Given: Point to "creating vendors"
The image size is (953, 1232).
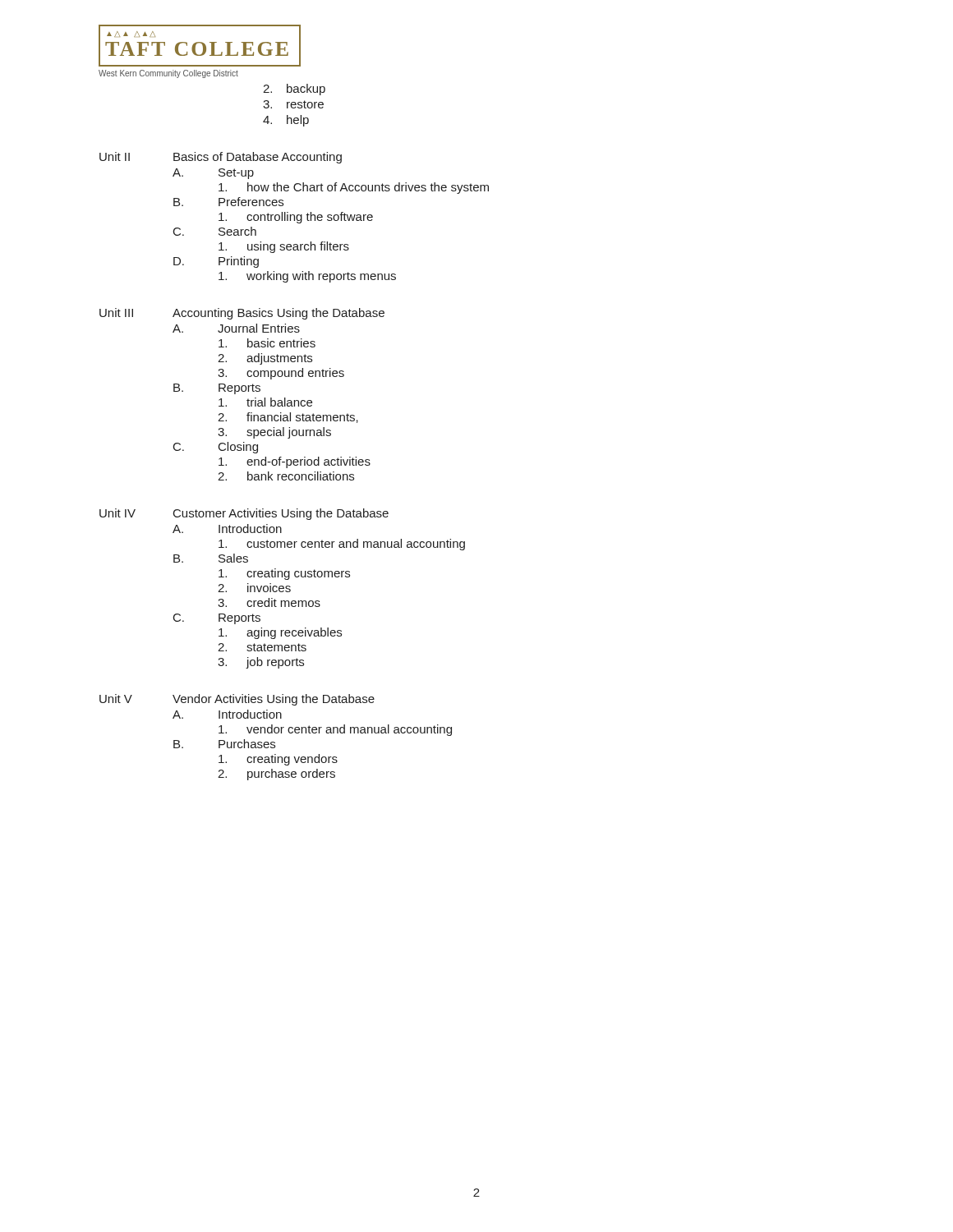Looking at the screenshot, I should (278, 758).
